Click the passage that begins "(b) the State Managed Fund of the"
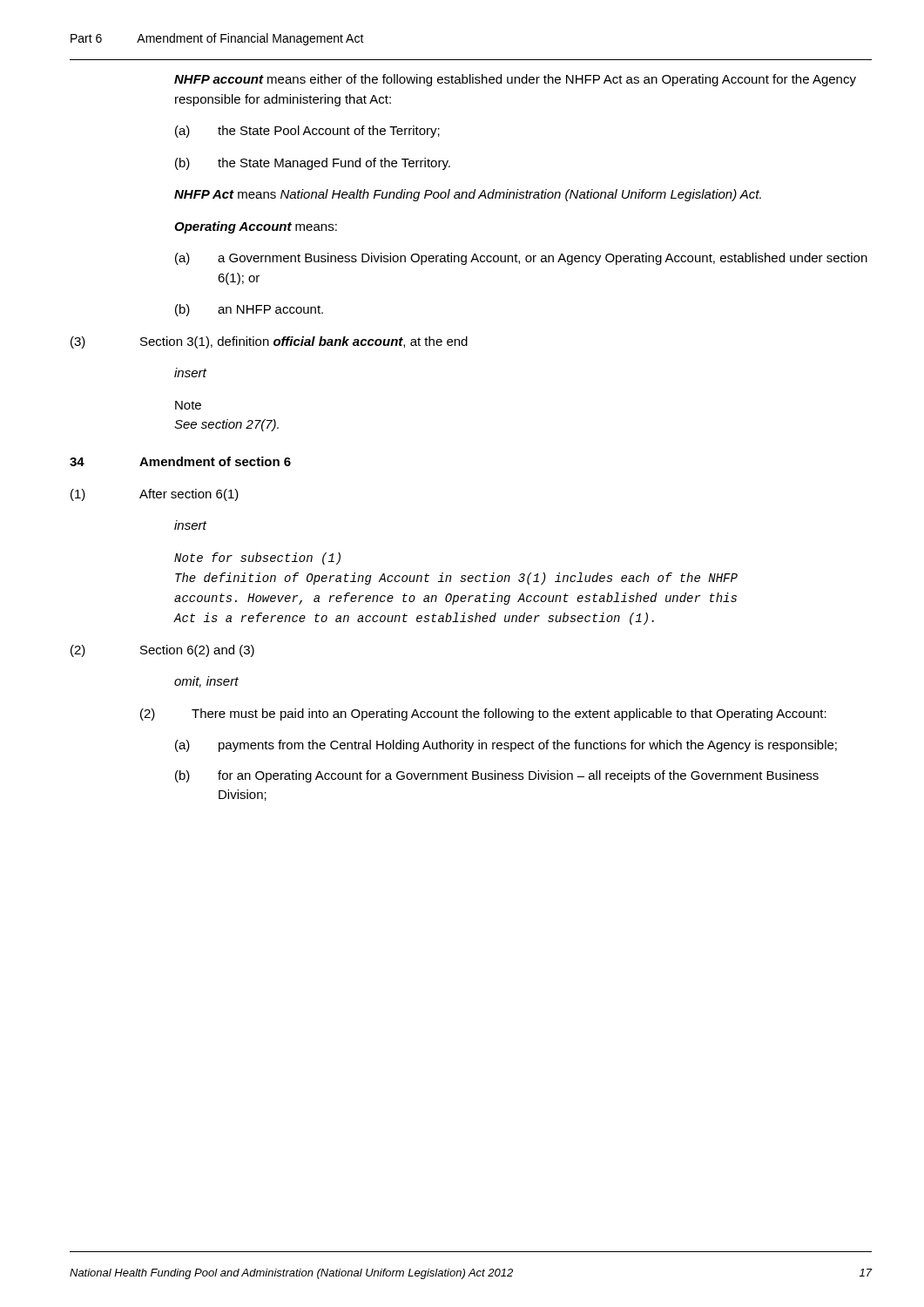Image resolution: width=924 pixels, height=1307 pixels. coord(313,164)
